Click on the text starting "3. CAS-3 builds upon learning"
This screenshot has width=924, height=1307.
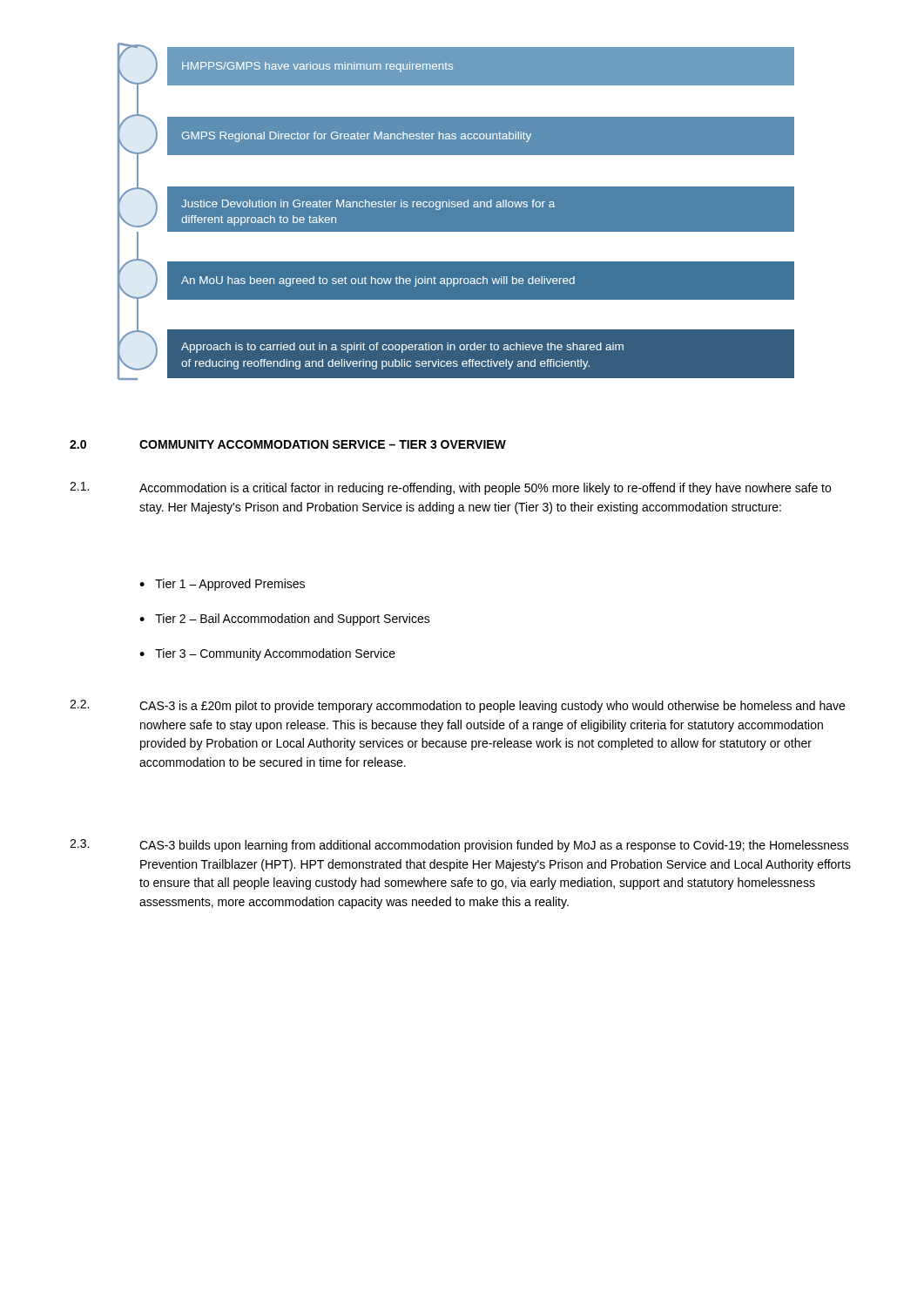(462, 874)
